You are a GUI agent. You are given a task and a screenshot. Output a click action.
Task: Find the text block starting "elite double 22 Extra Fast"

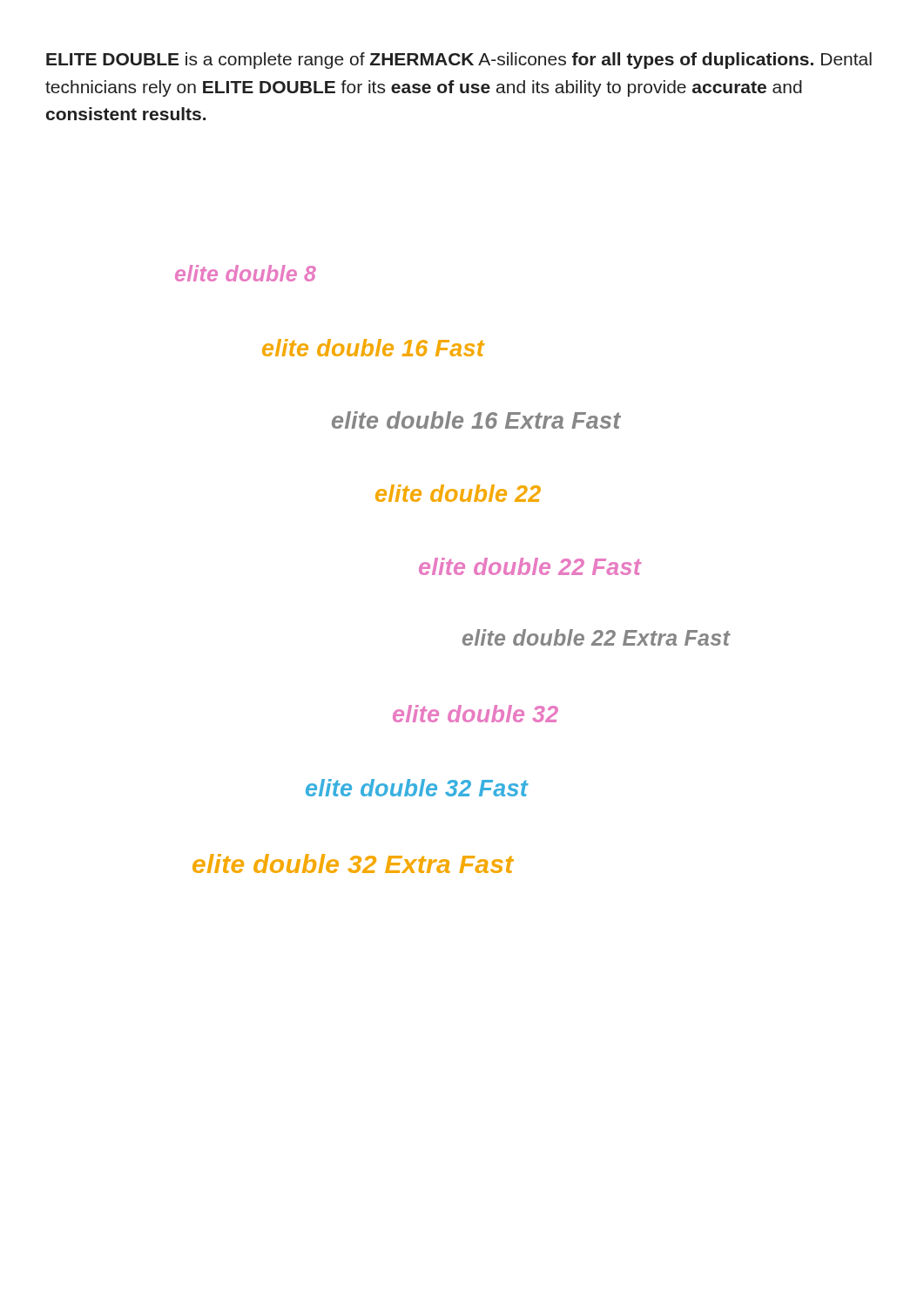pos(596,638)
